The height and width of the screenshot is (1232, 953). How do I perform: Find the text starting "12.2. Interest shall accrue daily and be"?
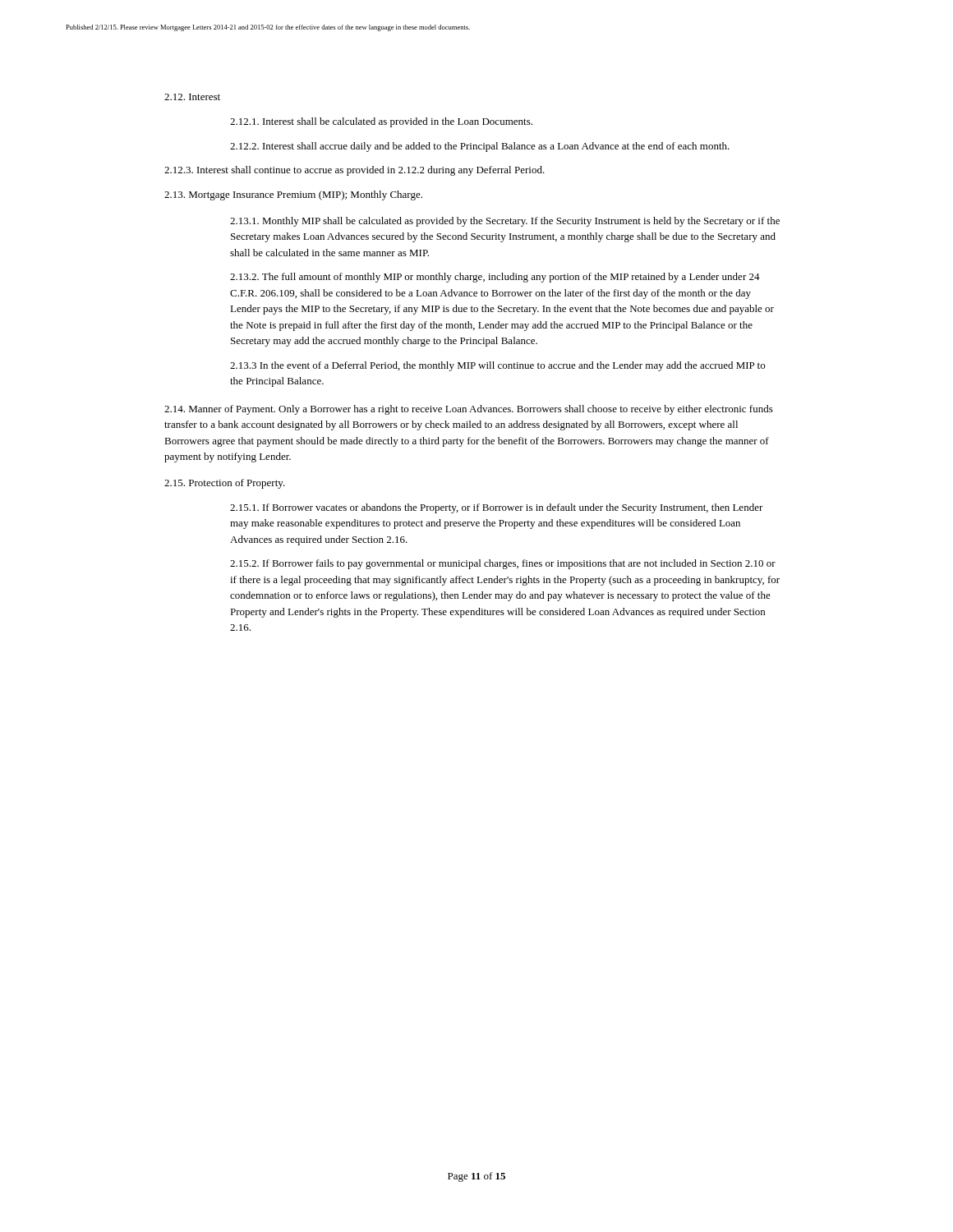coord(480,145)
